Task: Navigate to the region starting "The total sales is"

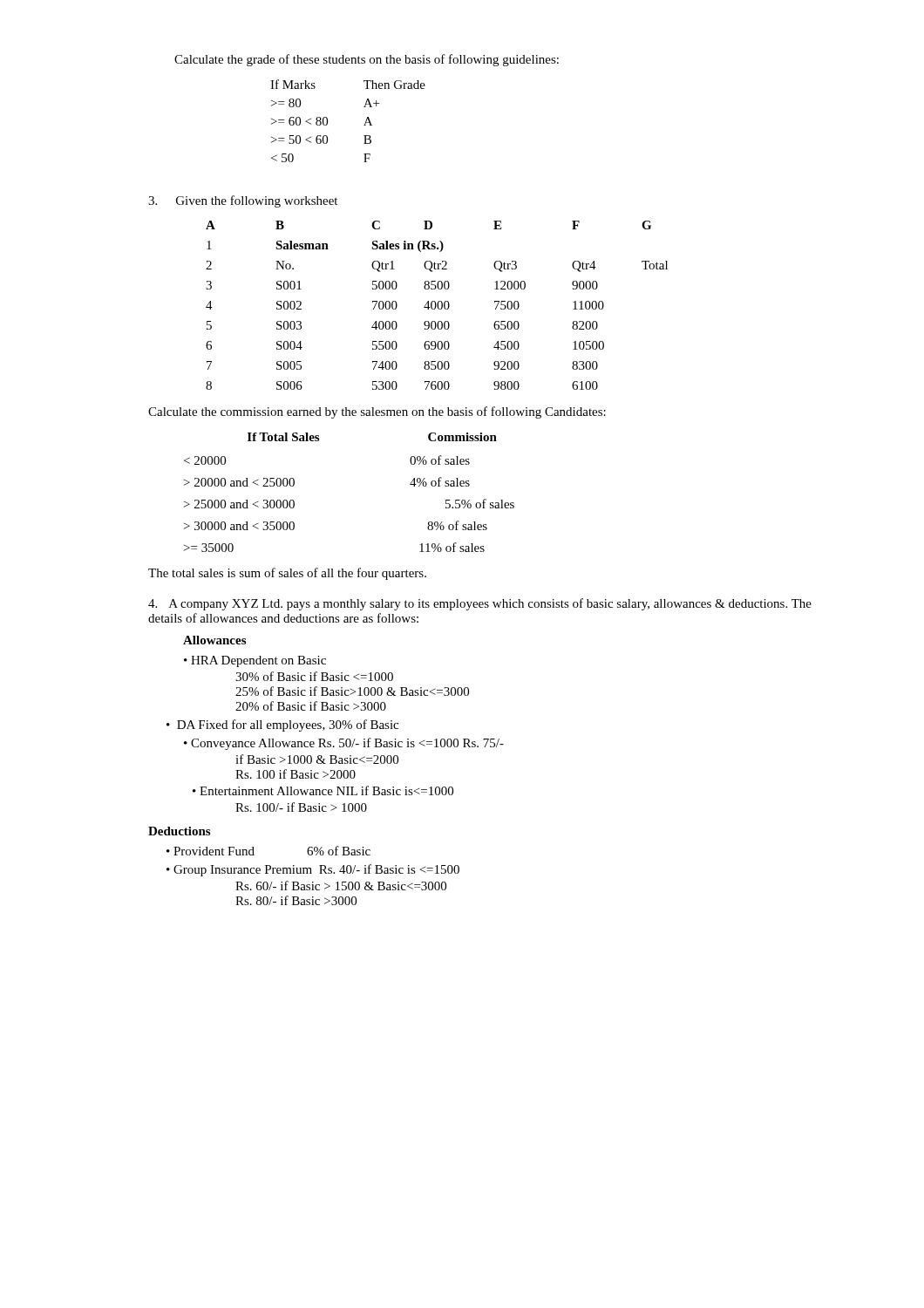Action: pos(288,573)
